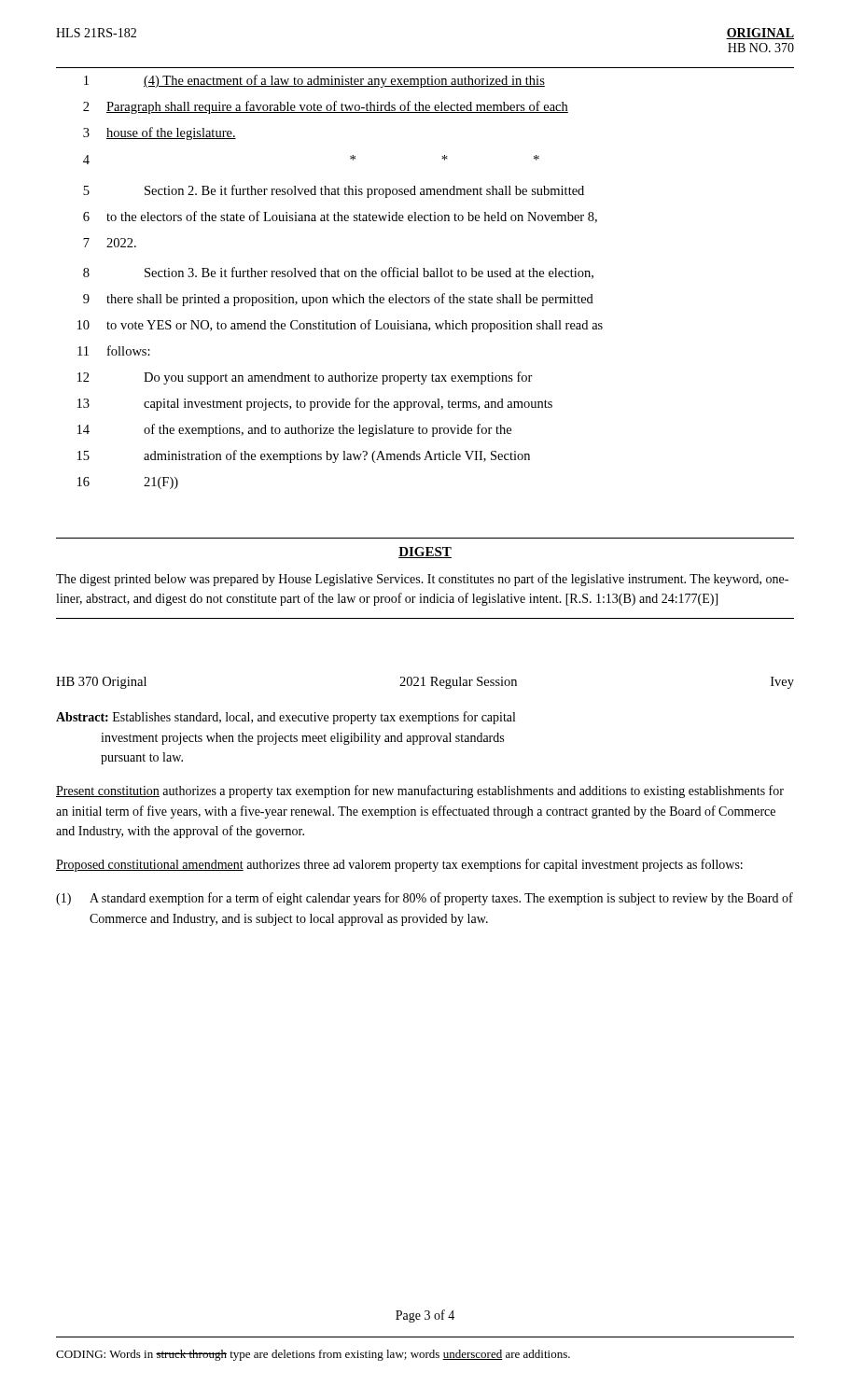This screenshot has width=850, height=1400.
Task: Find the text block that says "HB 370 Original"
Action: (425, 682)
